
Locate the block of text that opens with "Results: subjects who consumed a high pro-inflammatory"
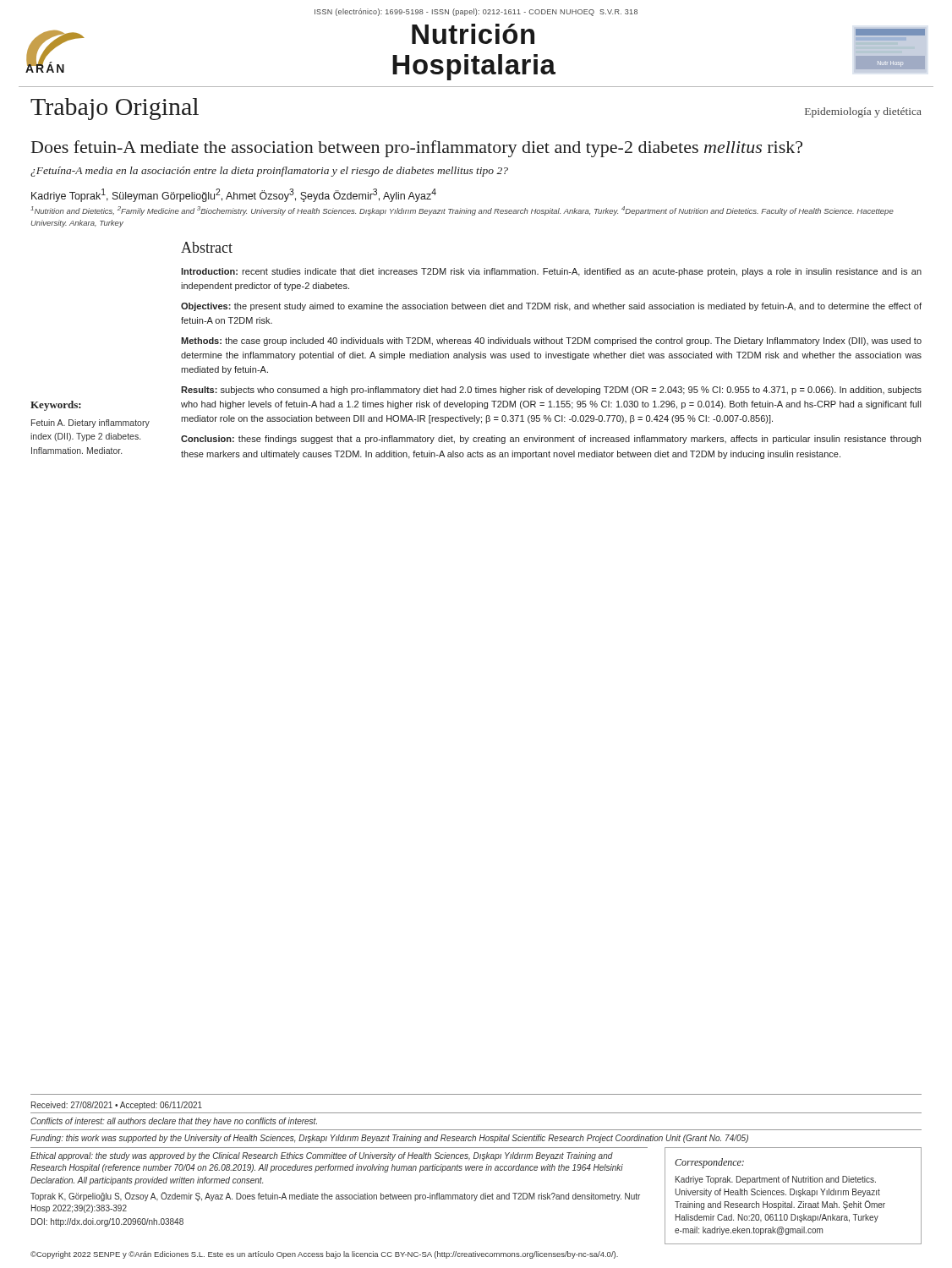(x=551, y=404)
